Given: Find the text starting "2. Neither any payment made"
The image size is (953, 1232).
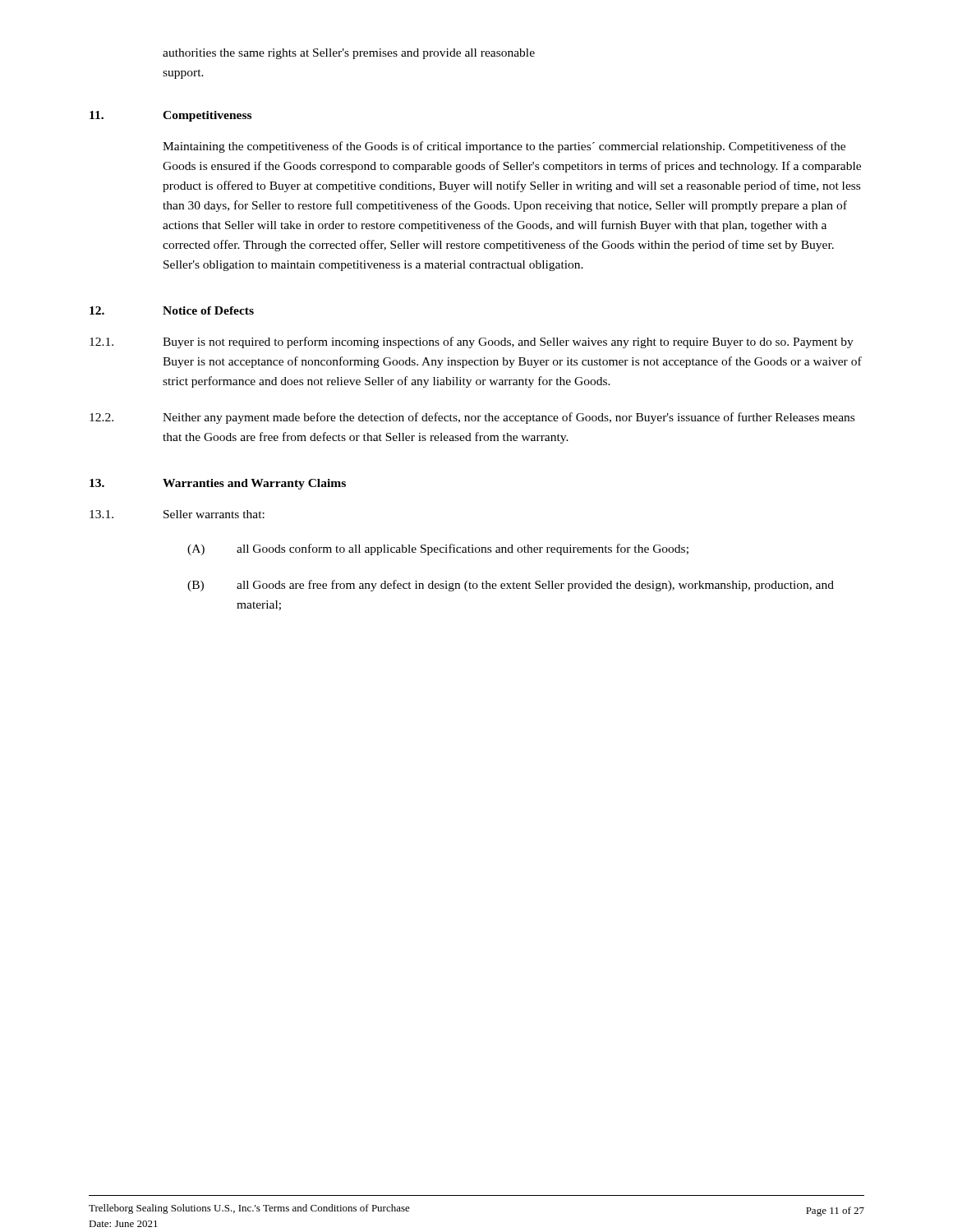Looking at the screenshot, I should click(x=476, y=427).
